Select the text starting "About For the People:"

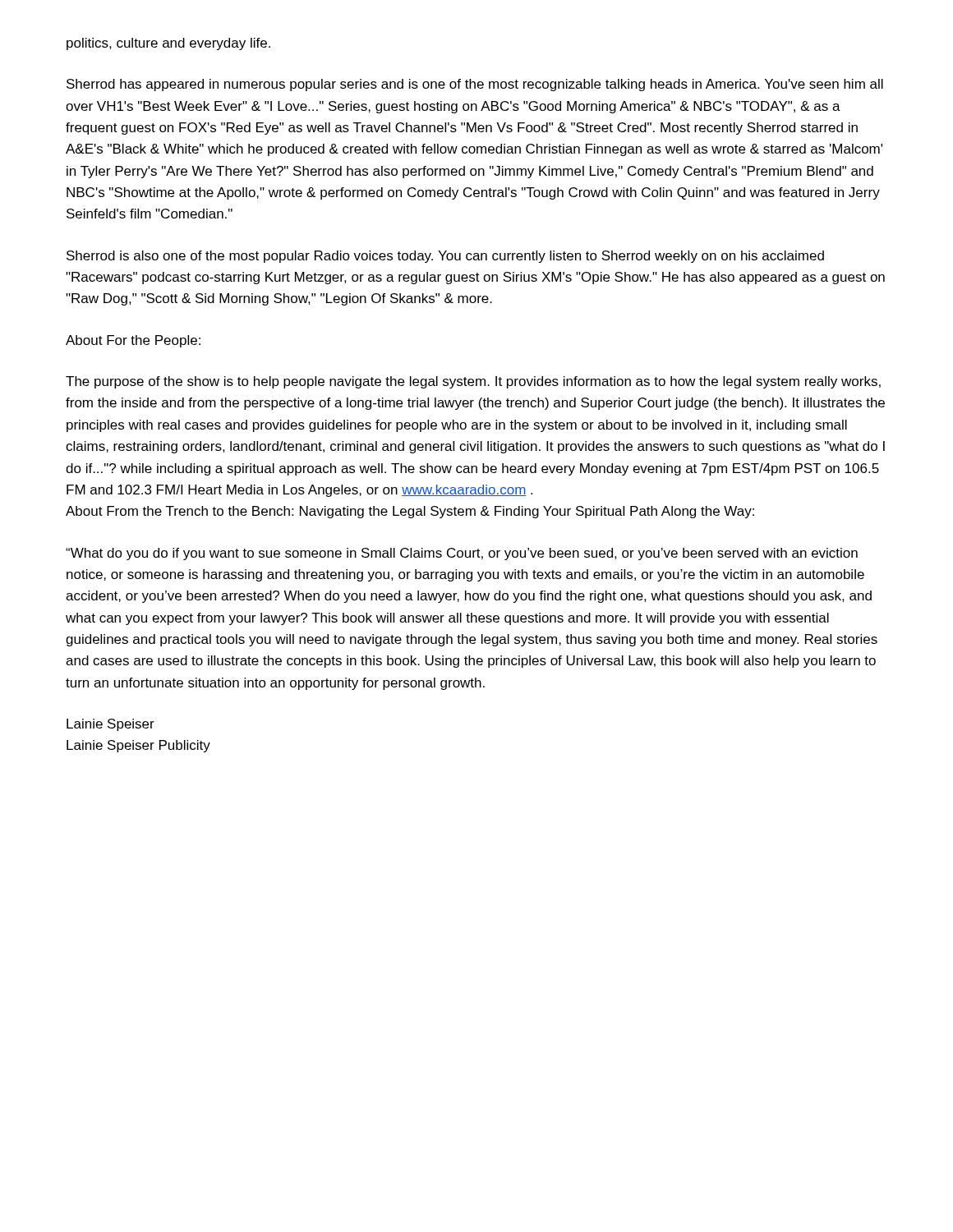[134, 340]
